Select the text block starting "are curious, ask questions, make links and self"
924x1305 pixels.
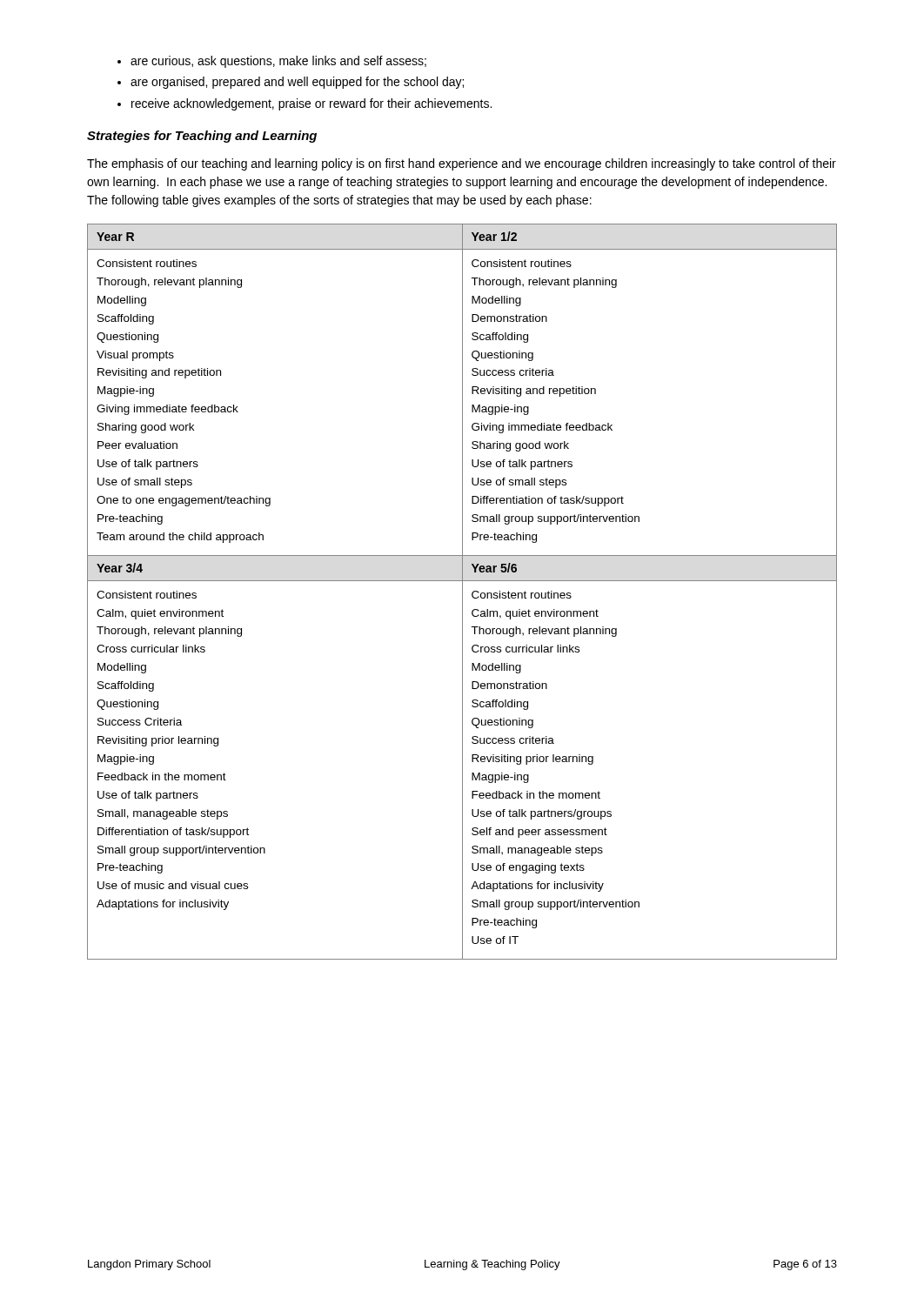point(279,61)
